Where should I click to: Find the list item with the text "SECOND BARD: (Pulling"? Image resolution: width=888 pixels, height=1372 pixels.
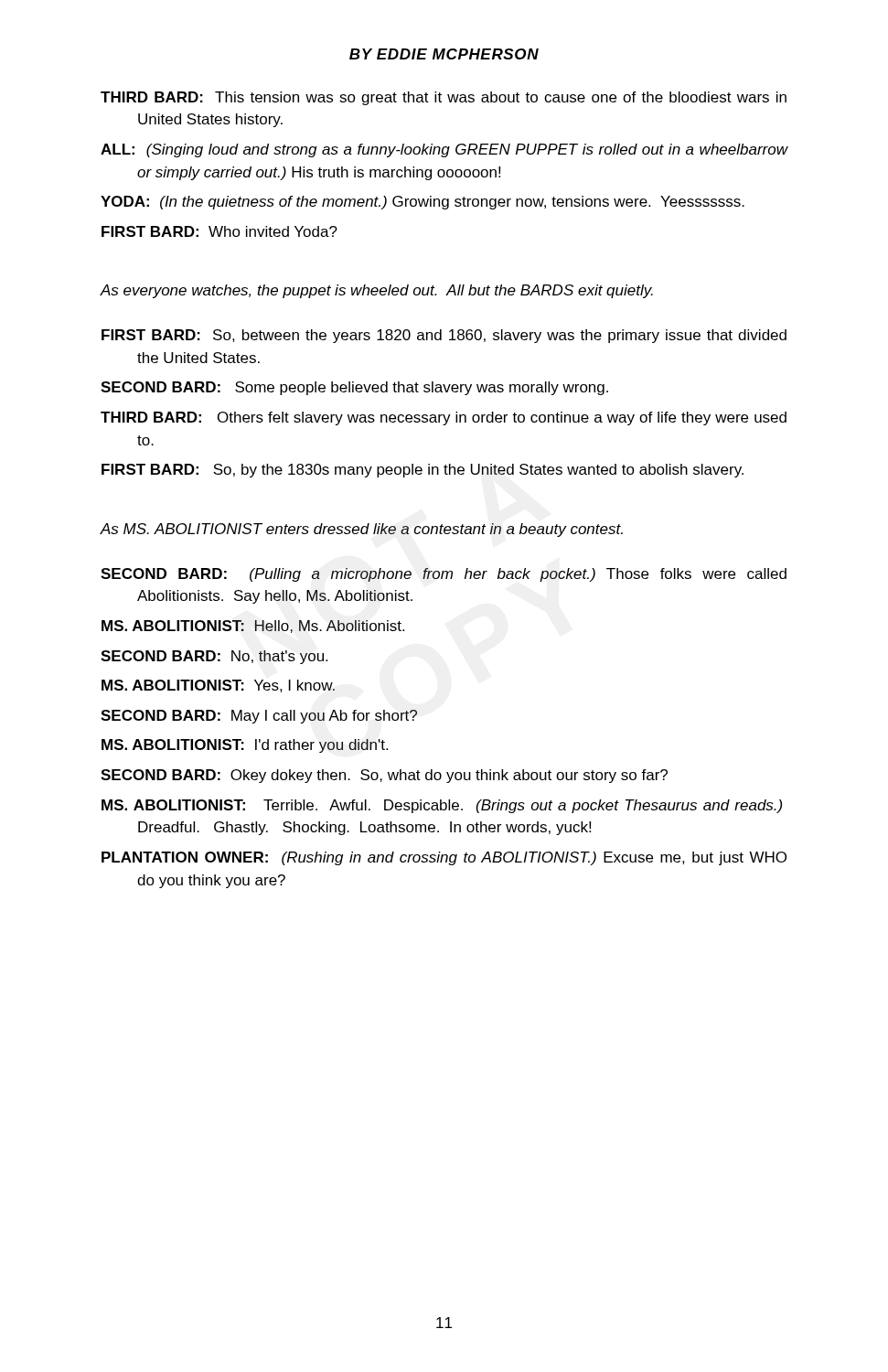(444, 585)
